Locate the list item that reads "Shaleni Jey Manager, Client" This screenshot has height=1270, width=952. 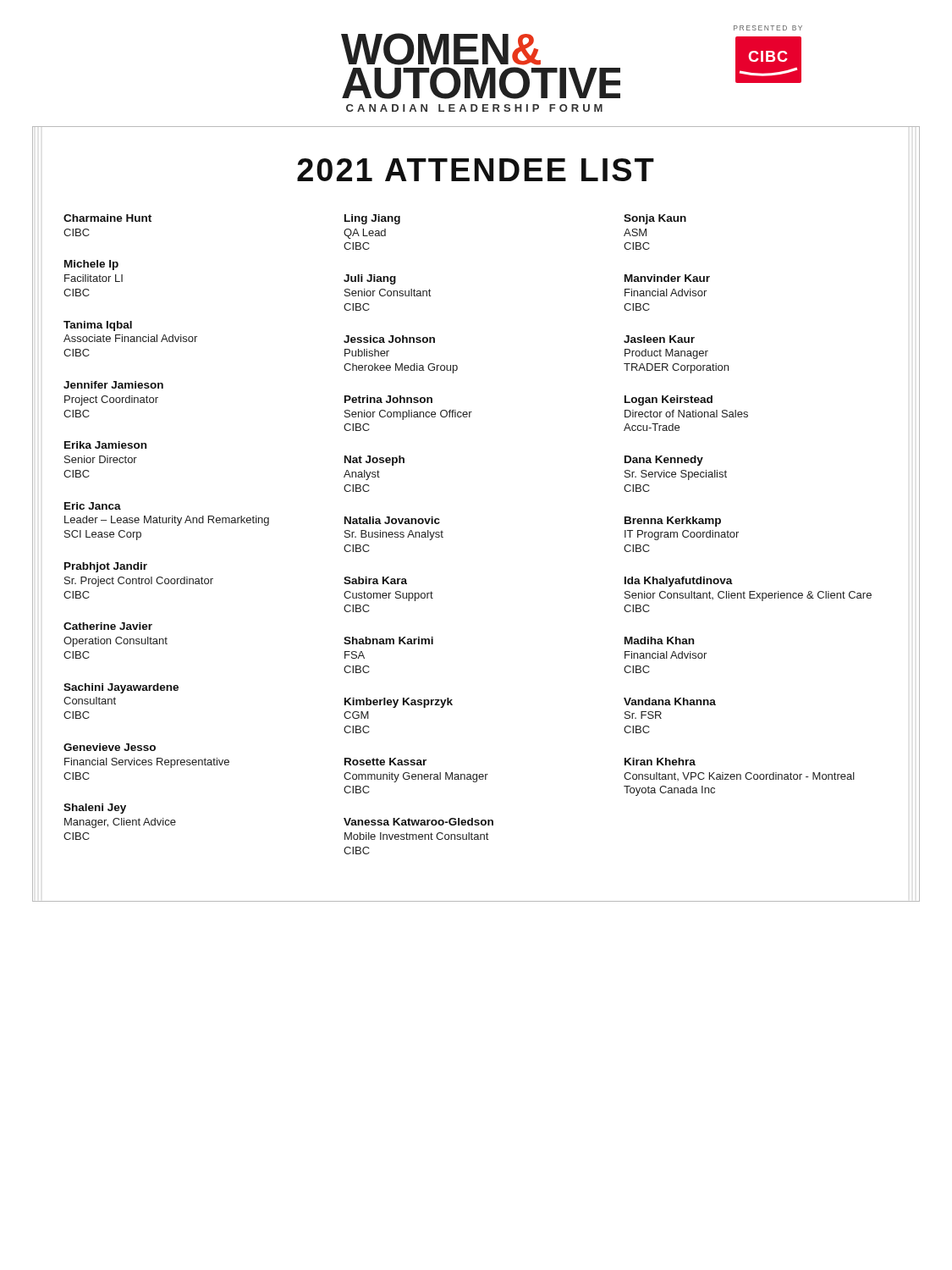tap(95, 809)
